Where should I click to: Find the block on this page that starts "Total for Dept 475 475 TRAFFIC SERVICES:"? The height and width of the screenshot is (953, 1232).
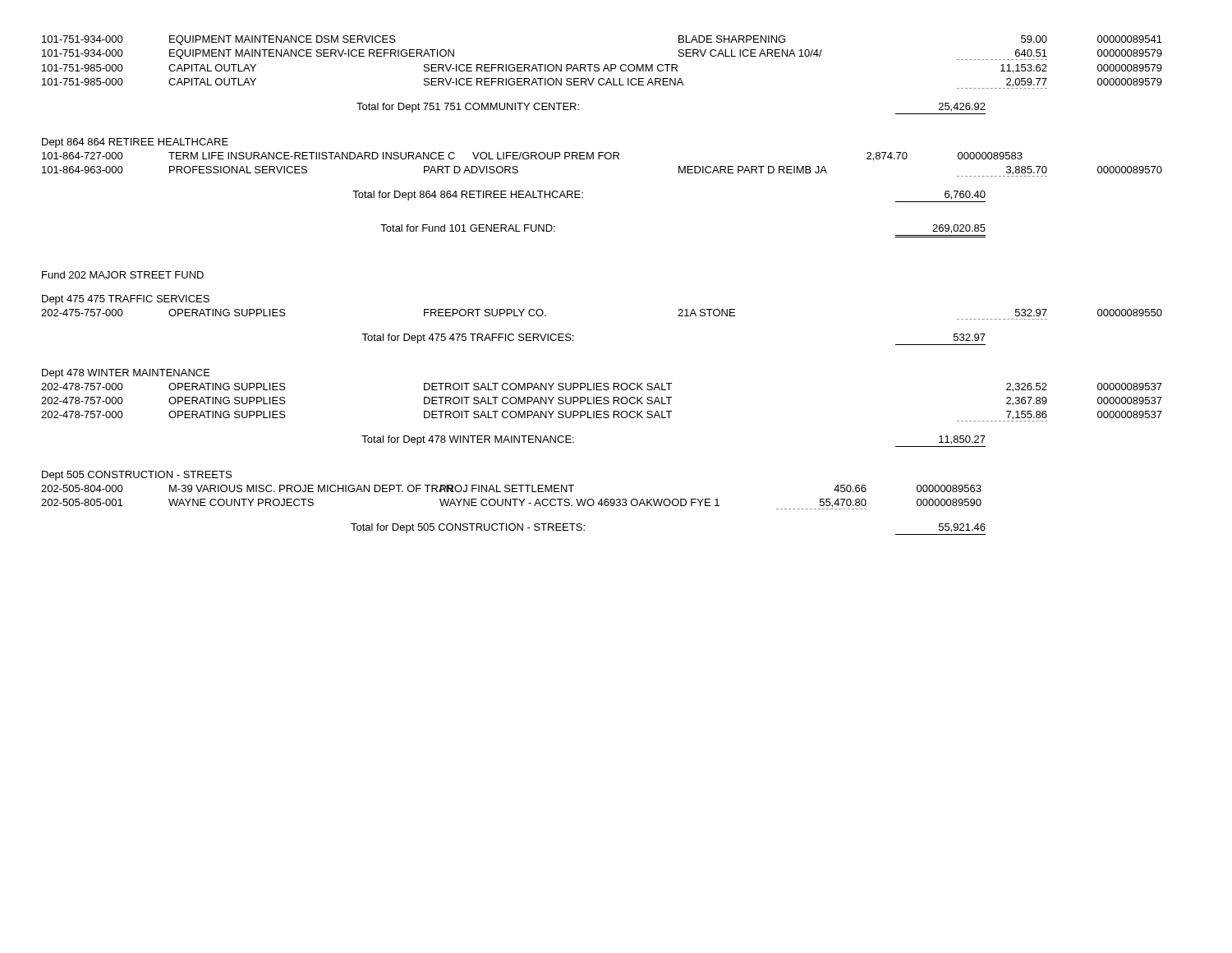click(513, 338)
